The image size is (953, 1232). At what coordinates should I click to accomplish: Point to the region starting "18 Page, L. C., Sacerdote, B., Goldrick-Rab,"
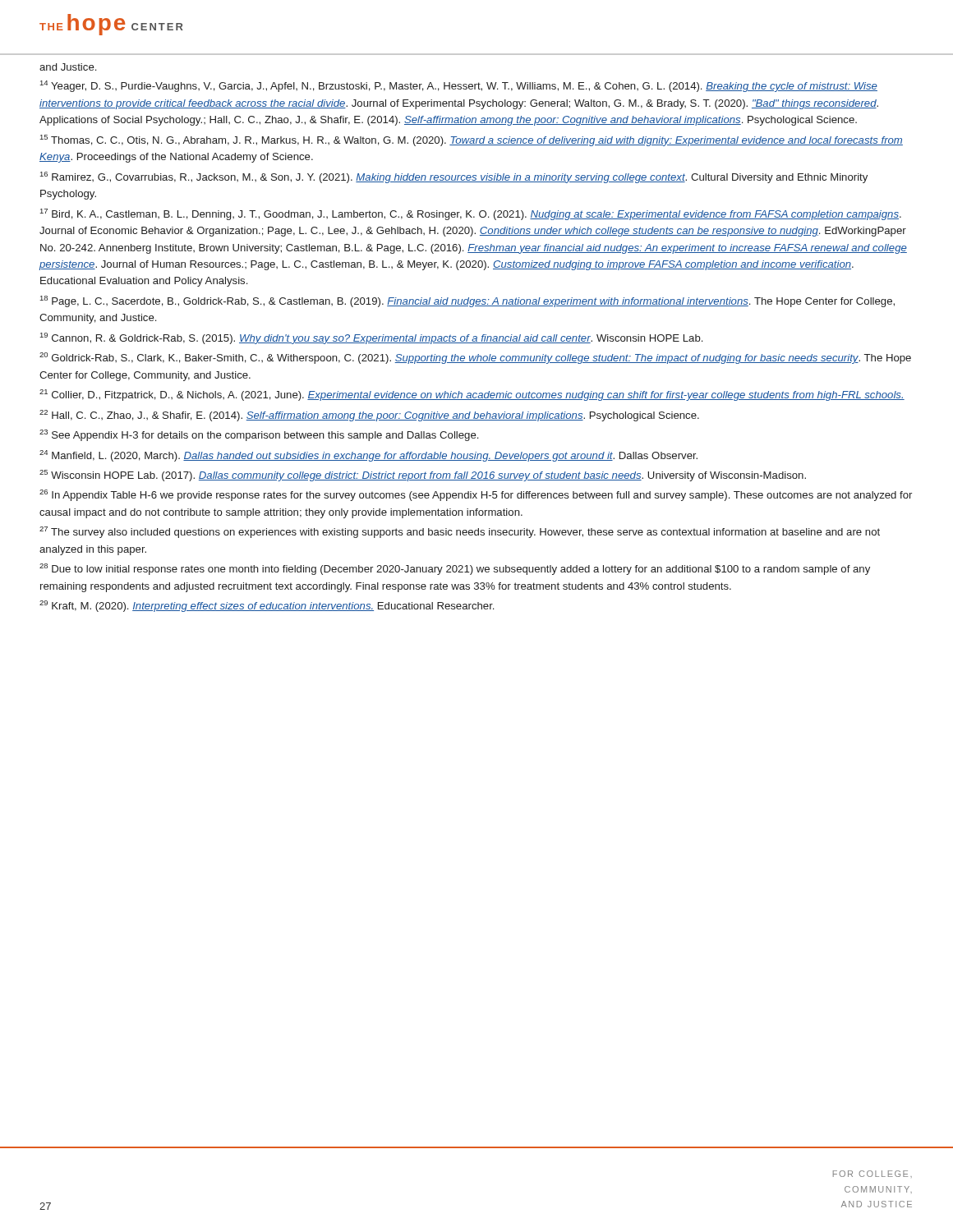pos(476,310)
